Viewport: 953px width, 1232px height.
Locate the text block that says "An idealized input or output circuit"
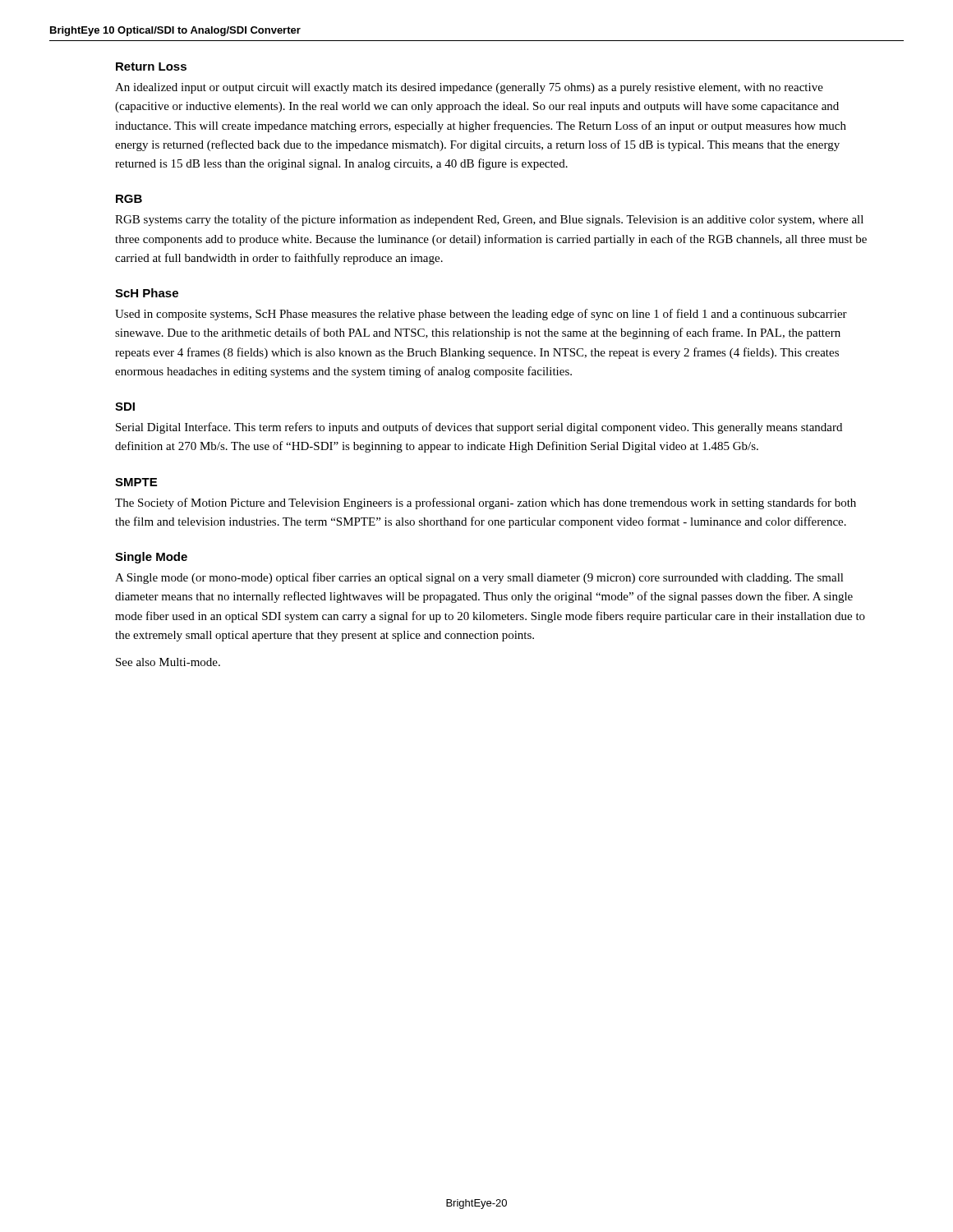click(x=481, y=125)
